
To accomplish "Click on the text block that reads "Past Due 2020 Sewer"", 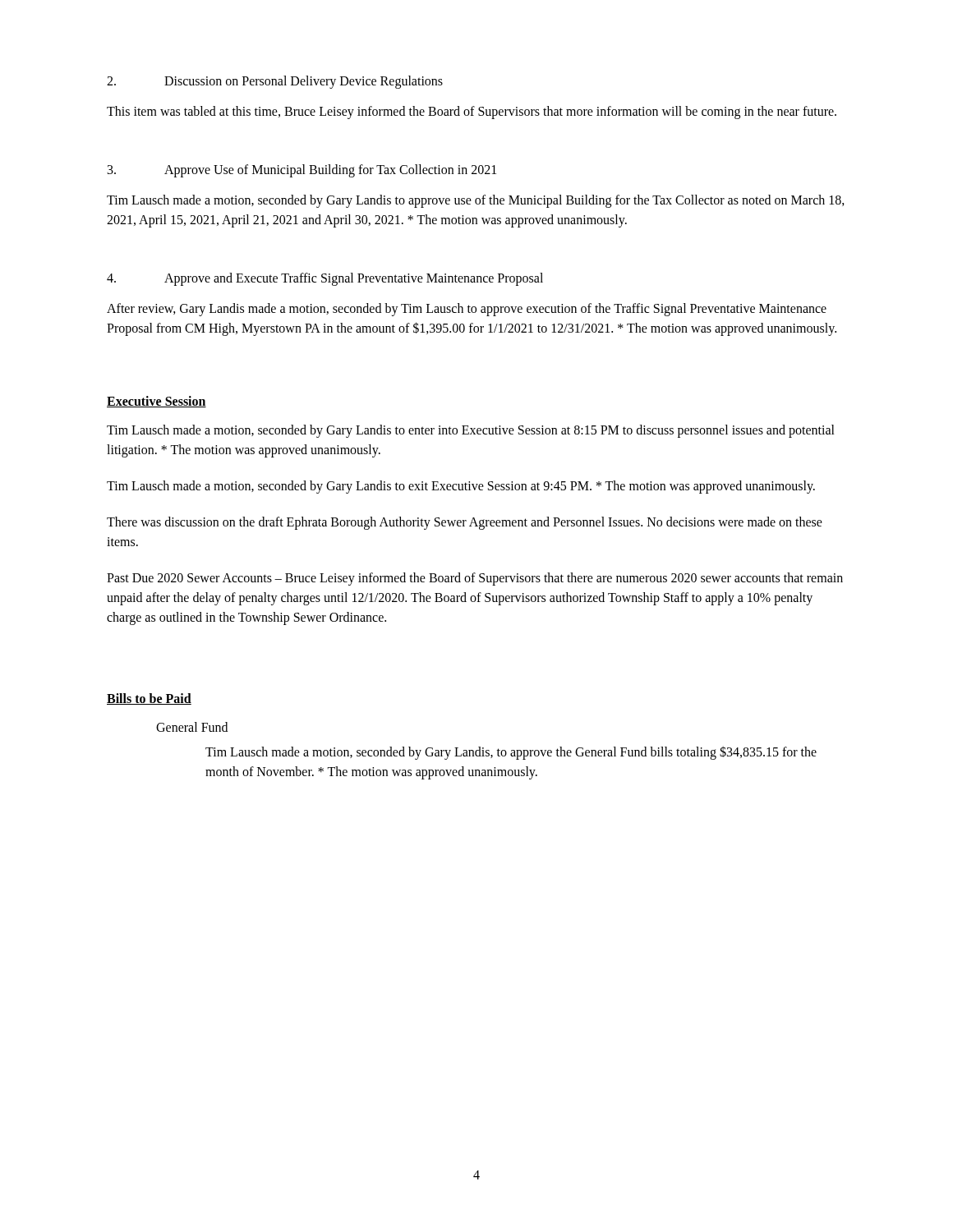I will pyautogui.click(x=475, y=598).
